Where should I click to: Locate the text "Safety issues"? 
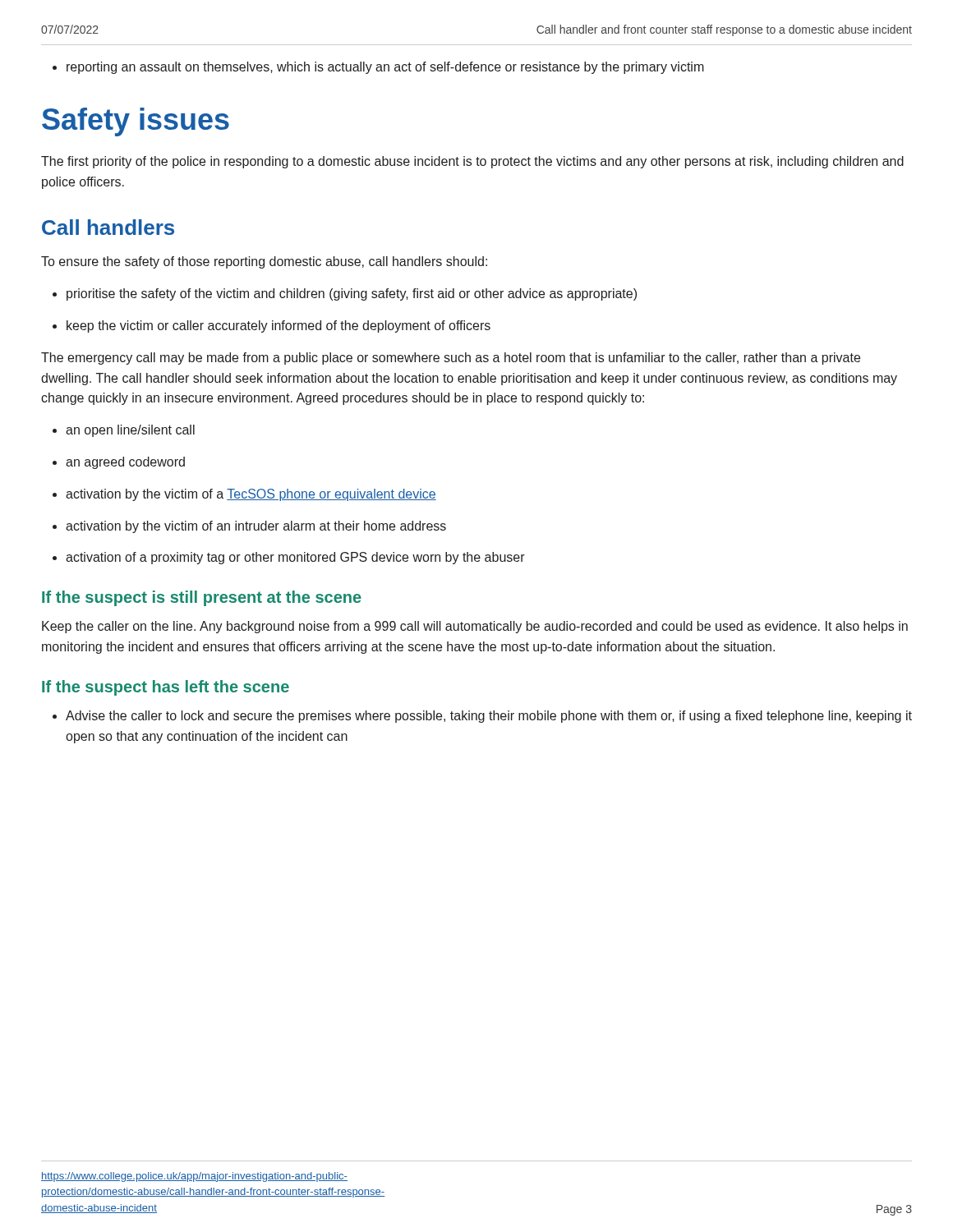136,122
